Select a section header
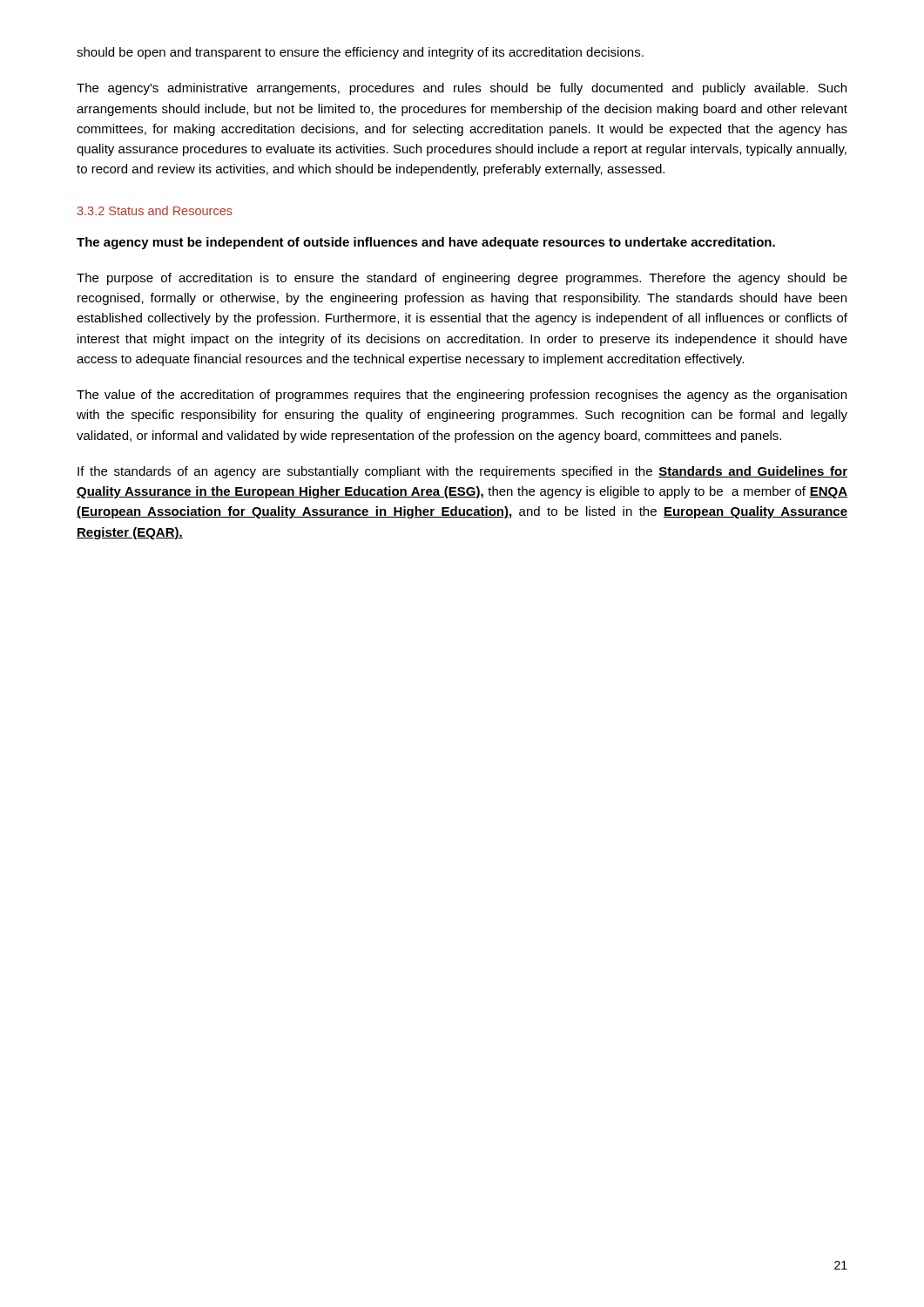 pos(155,210)
